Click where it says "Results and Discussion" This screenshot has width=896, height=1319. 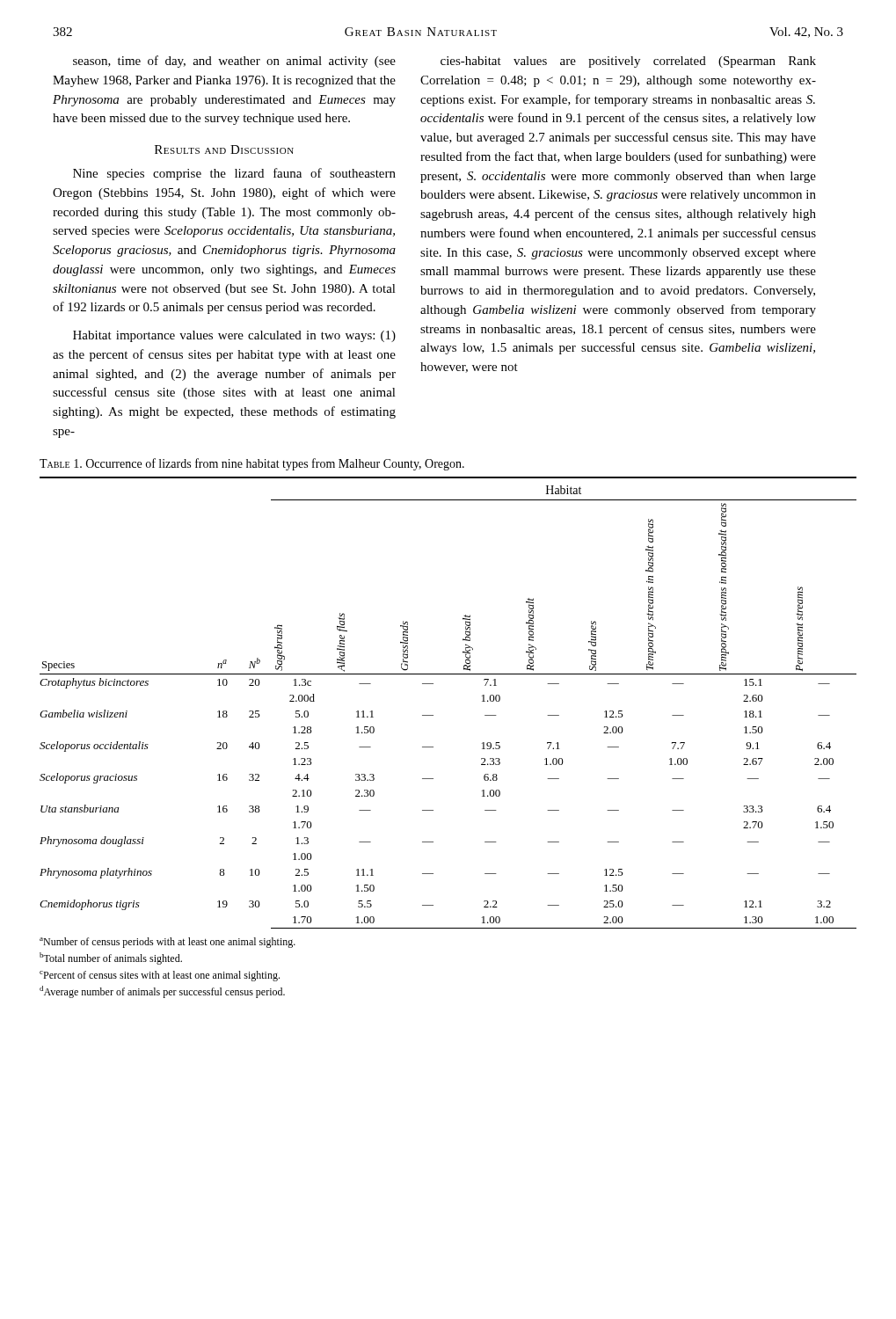(x=224, y=150)
